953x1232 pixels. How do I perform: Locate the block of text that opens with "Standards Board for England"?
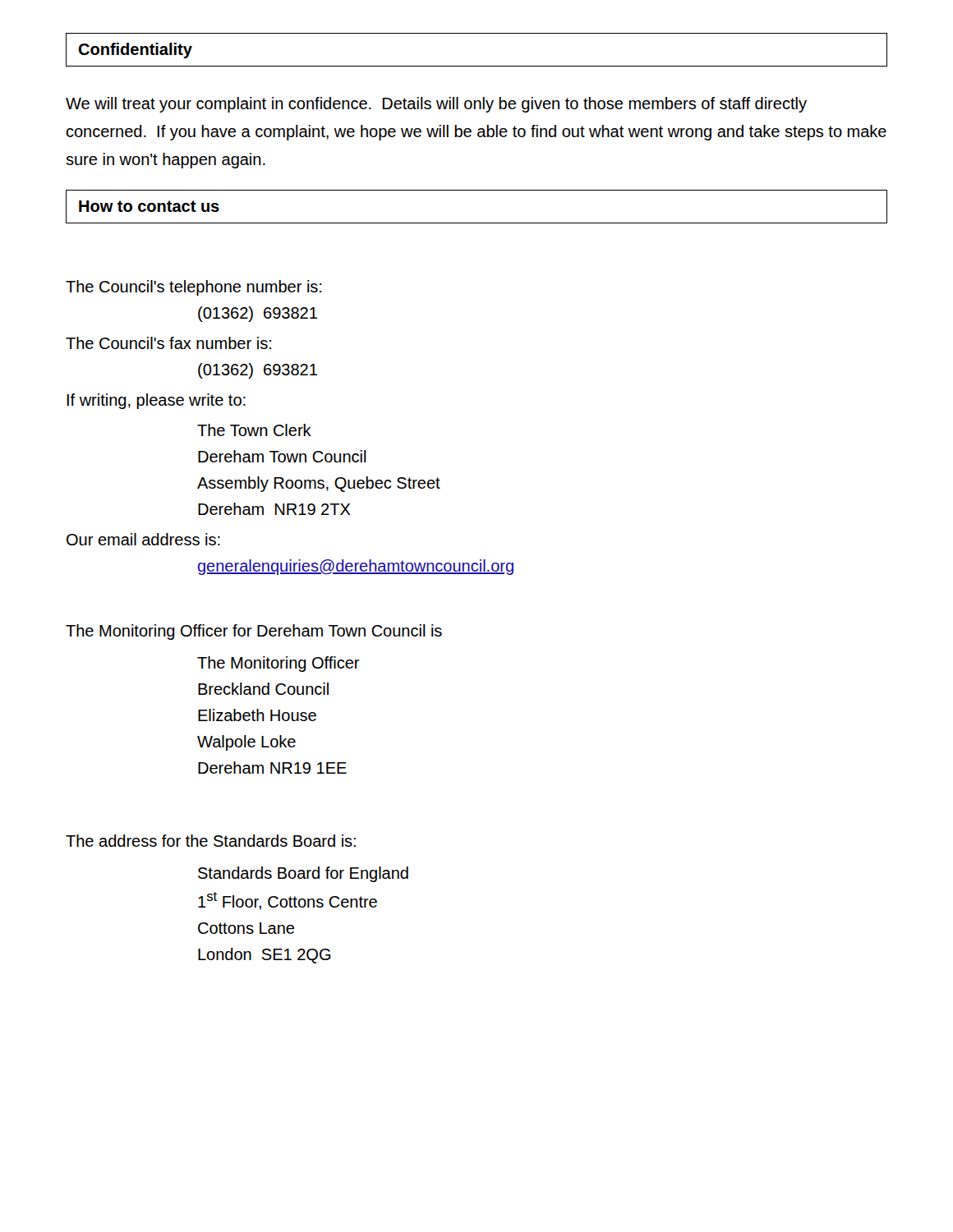tap(303, 914)
